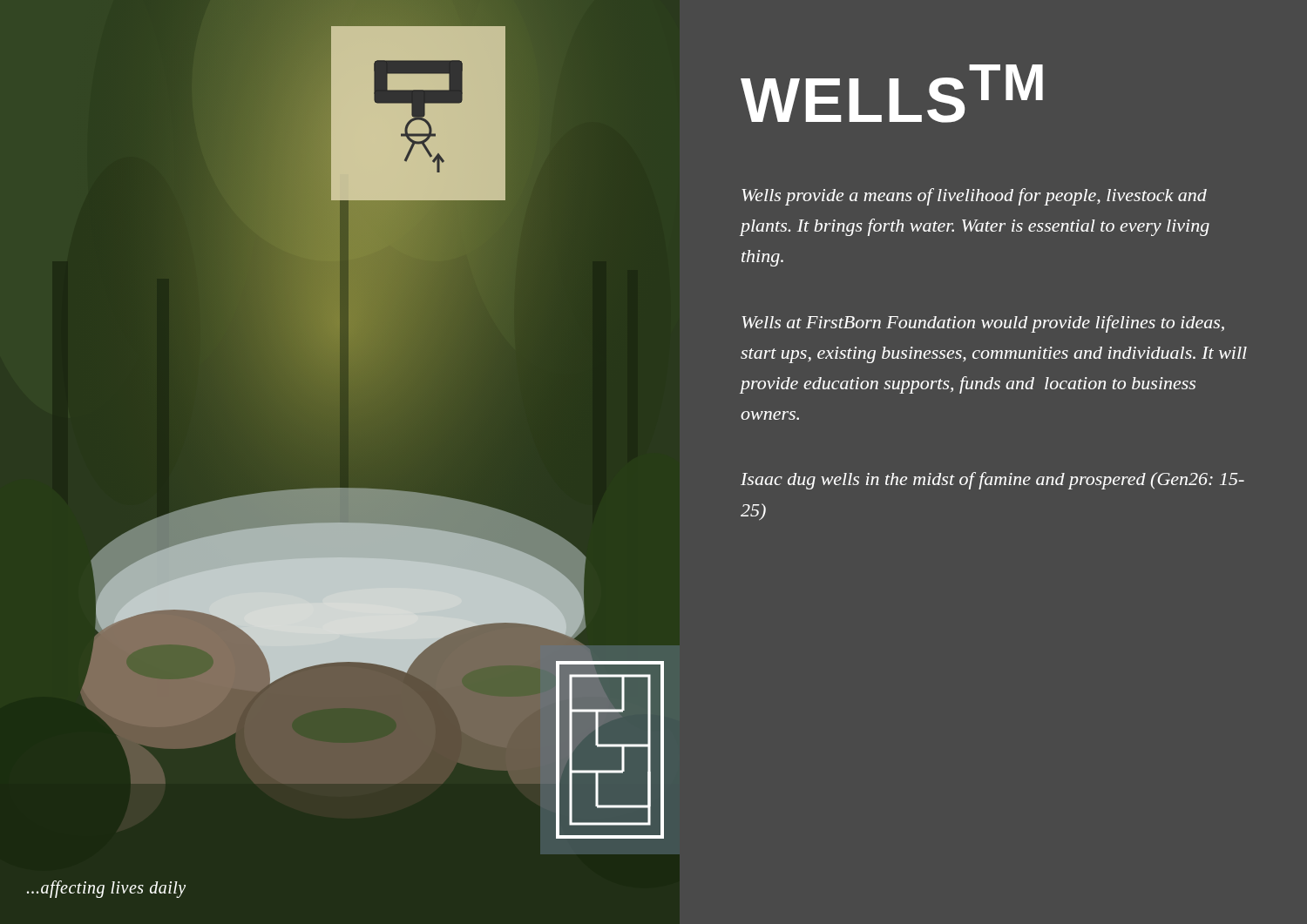Find the title
The width and height of the screenshot is (1307, 924).
coord(894,94)
